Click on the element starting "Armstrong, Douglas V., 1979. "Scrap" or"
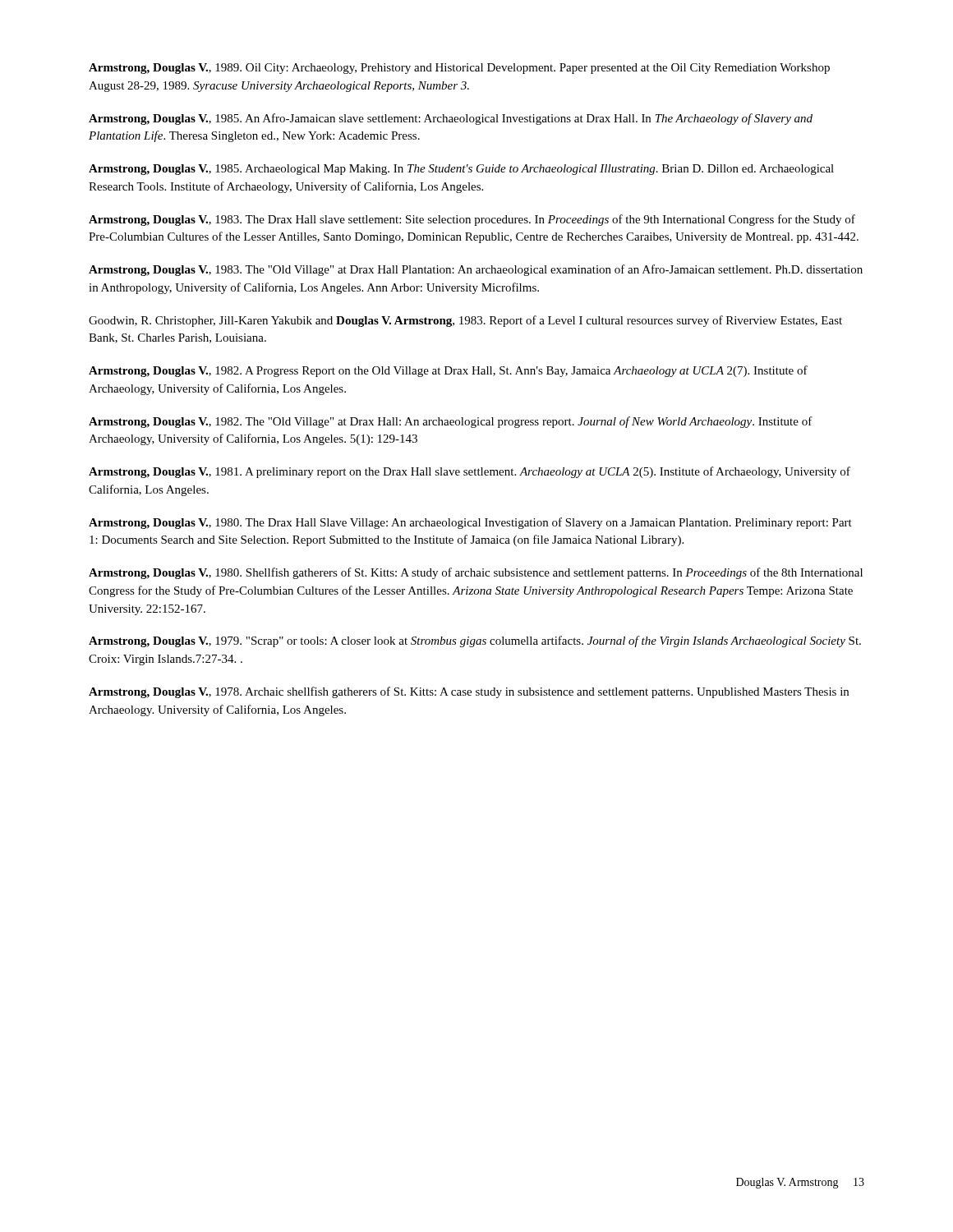The image size is (953, 1232). (475, 650)
